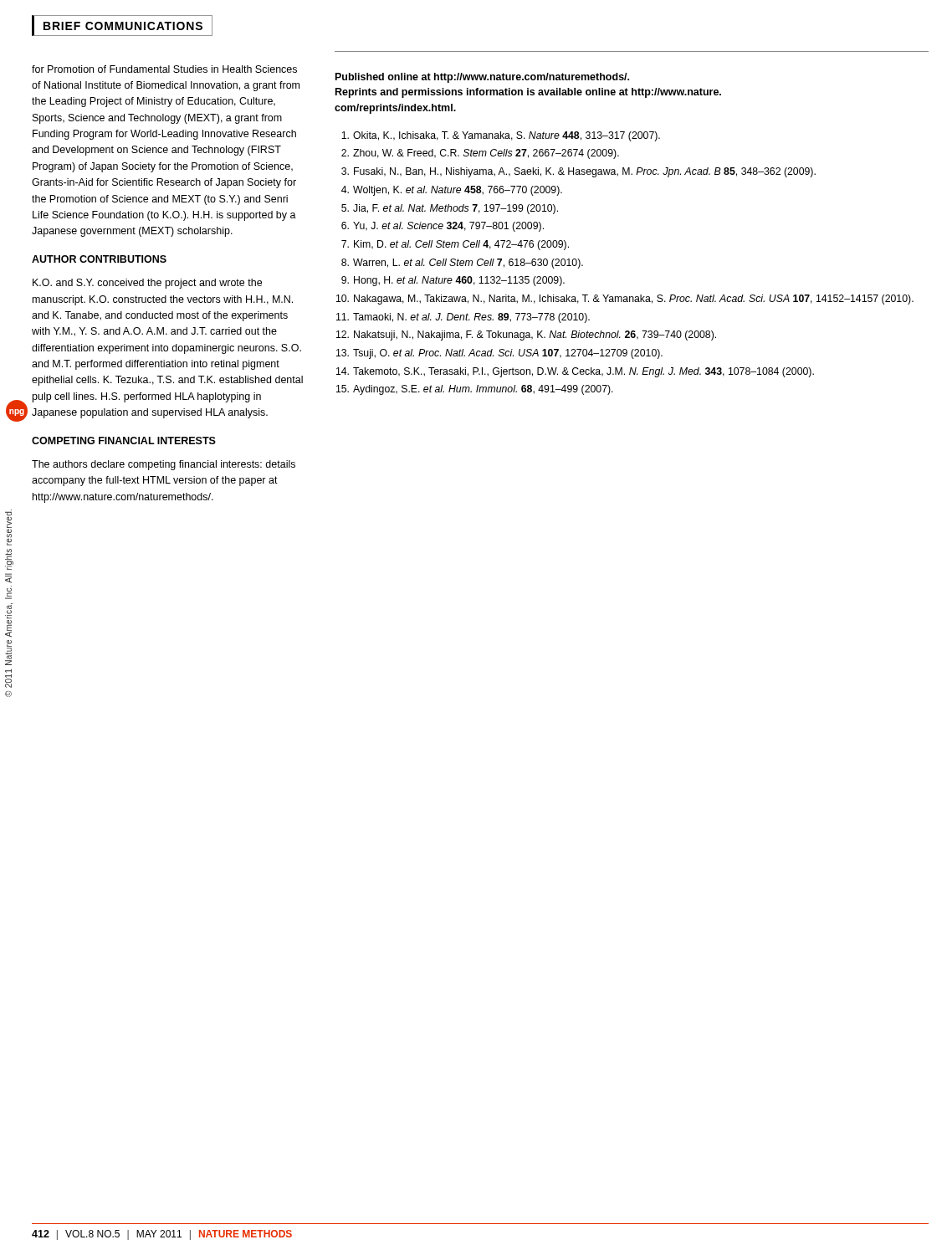Click on the list item that reads "15. Aydingoz, S.E."
This screenshot has width=952, height=1255.
(x=475, y=390)
